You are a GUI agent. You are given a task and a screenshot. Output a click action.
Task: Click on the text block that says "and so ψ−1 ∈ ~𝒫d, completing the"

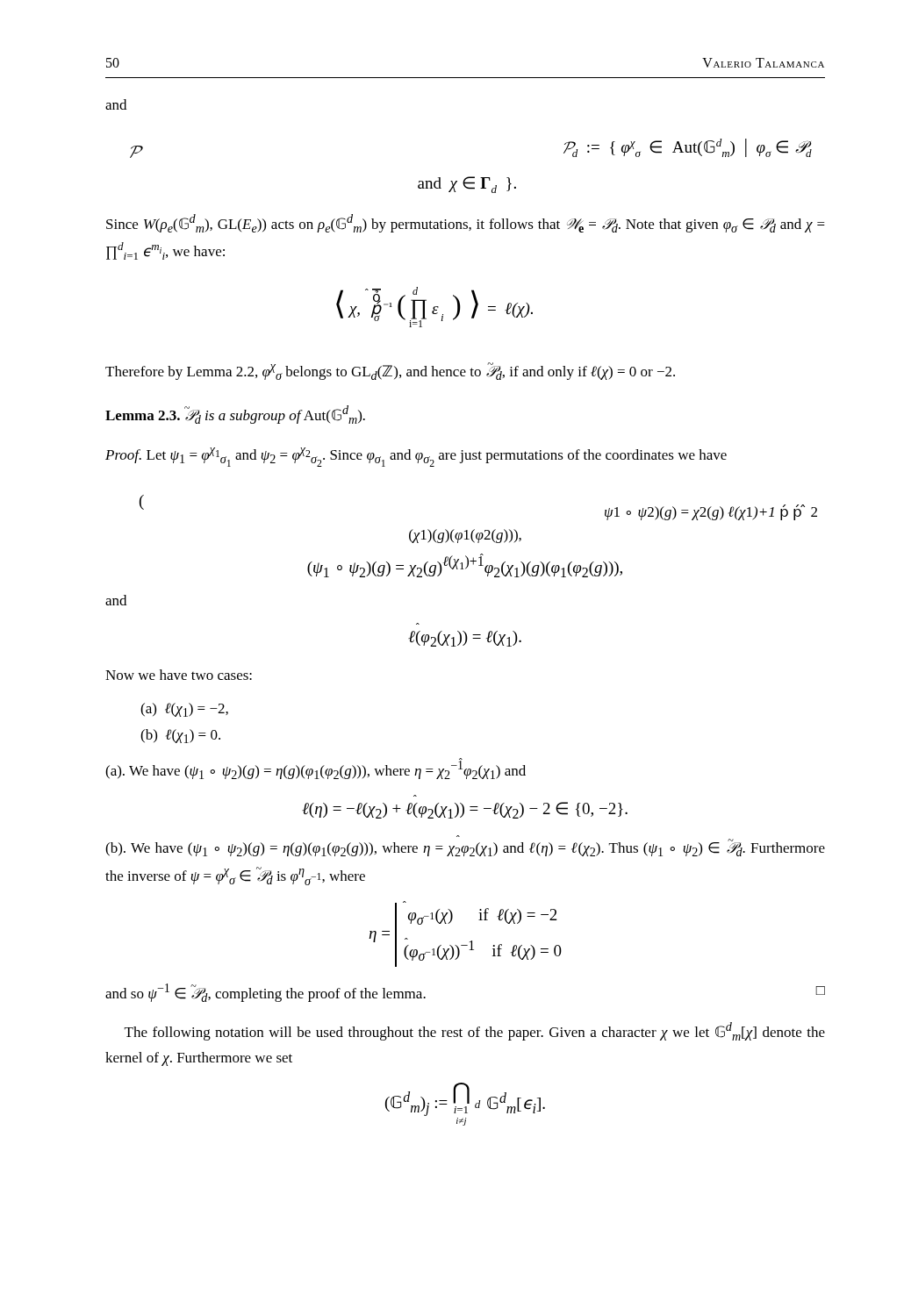265,993
